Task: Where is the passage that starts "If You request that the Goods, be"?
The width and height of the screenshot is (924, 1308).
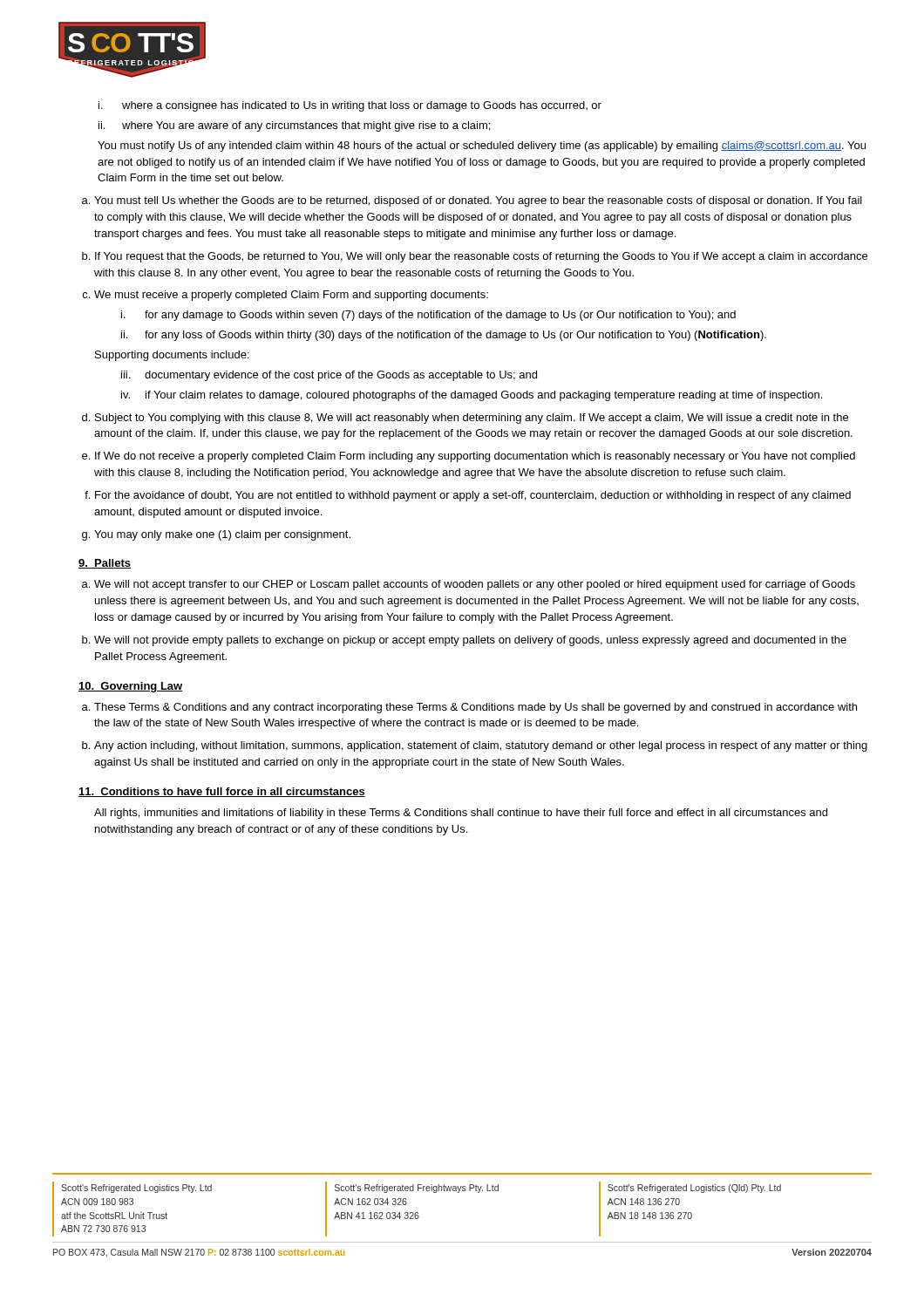Action: tap(481, 264)
